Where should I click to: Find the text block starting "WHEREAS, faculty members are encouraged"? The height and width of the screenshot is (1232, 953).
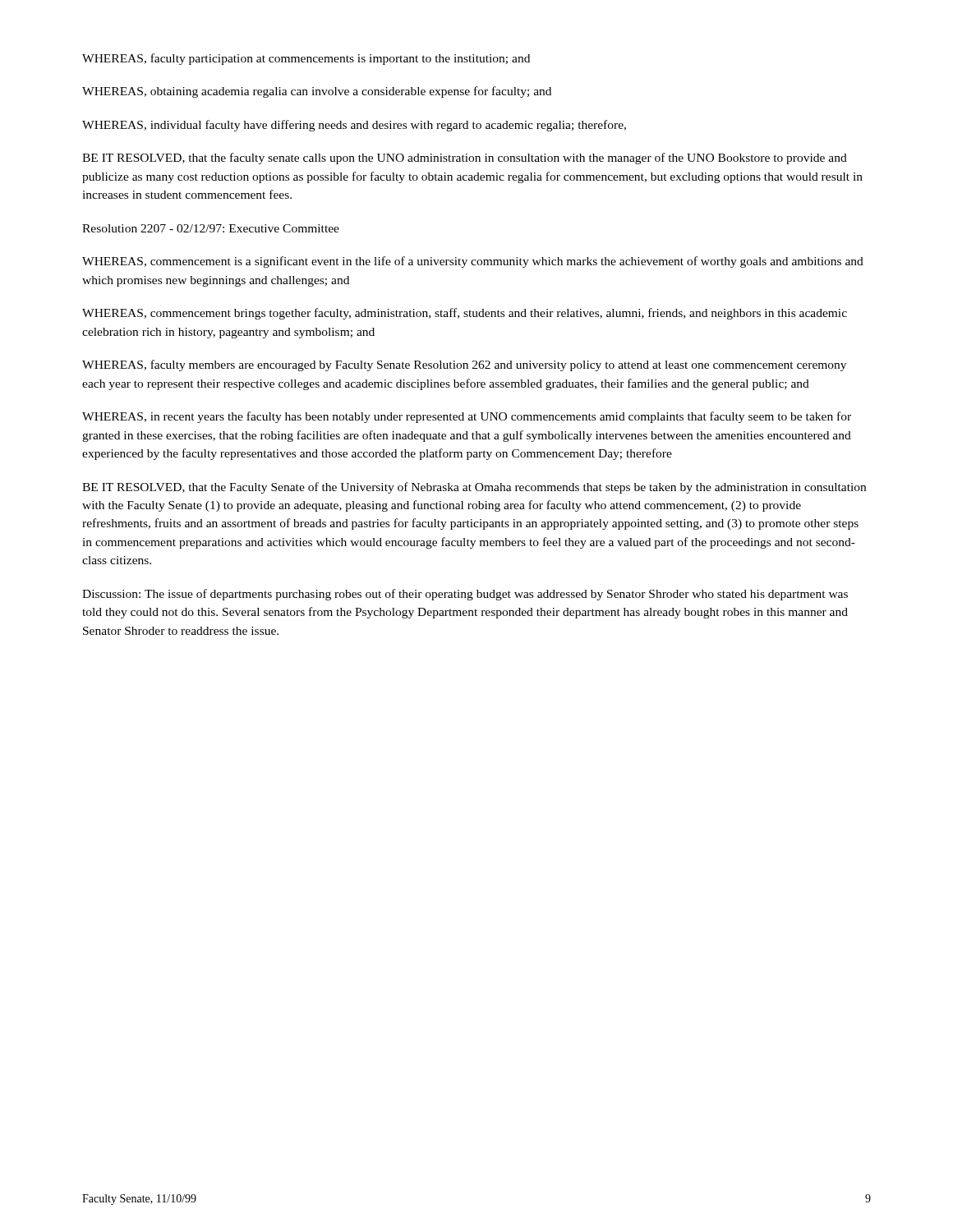click(x=464, y=374)
